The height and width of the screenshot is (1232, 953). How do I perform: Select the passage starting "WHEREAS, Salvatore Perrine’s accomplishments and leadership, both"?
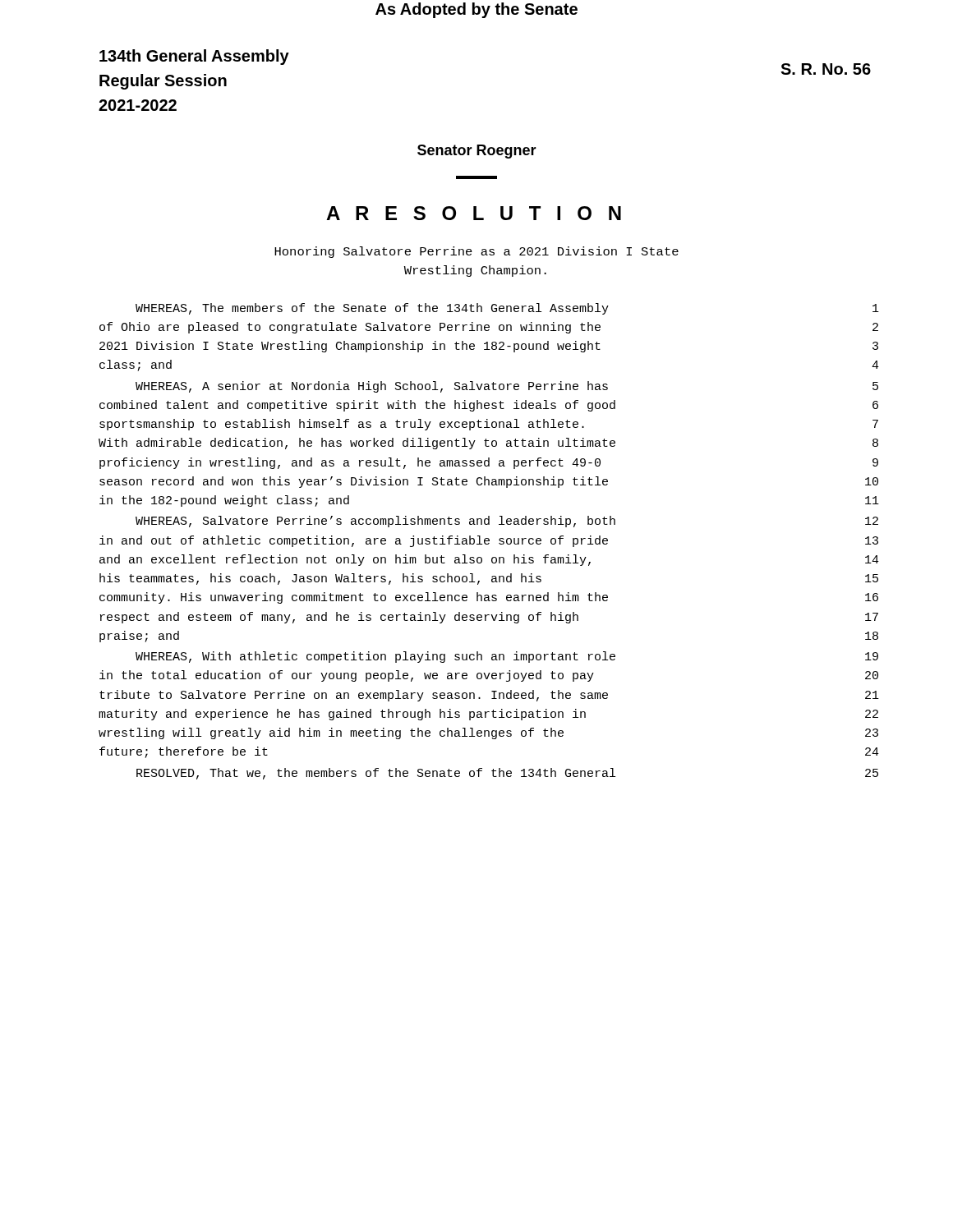point(489,580)
